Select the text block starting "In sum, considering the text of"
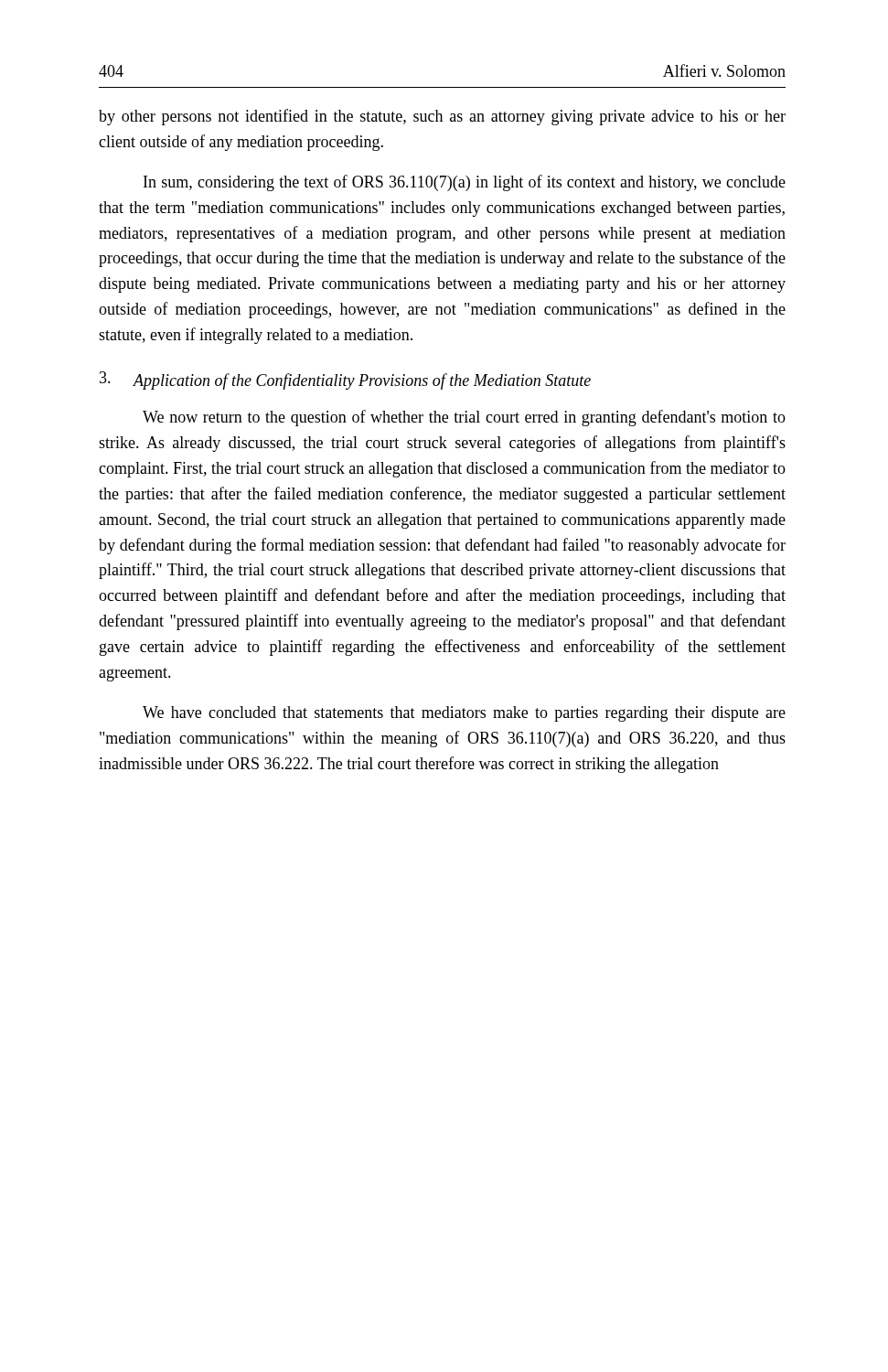 pos(442,259)
